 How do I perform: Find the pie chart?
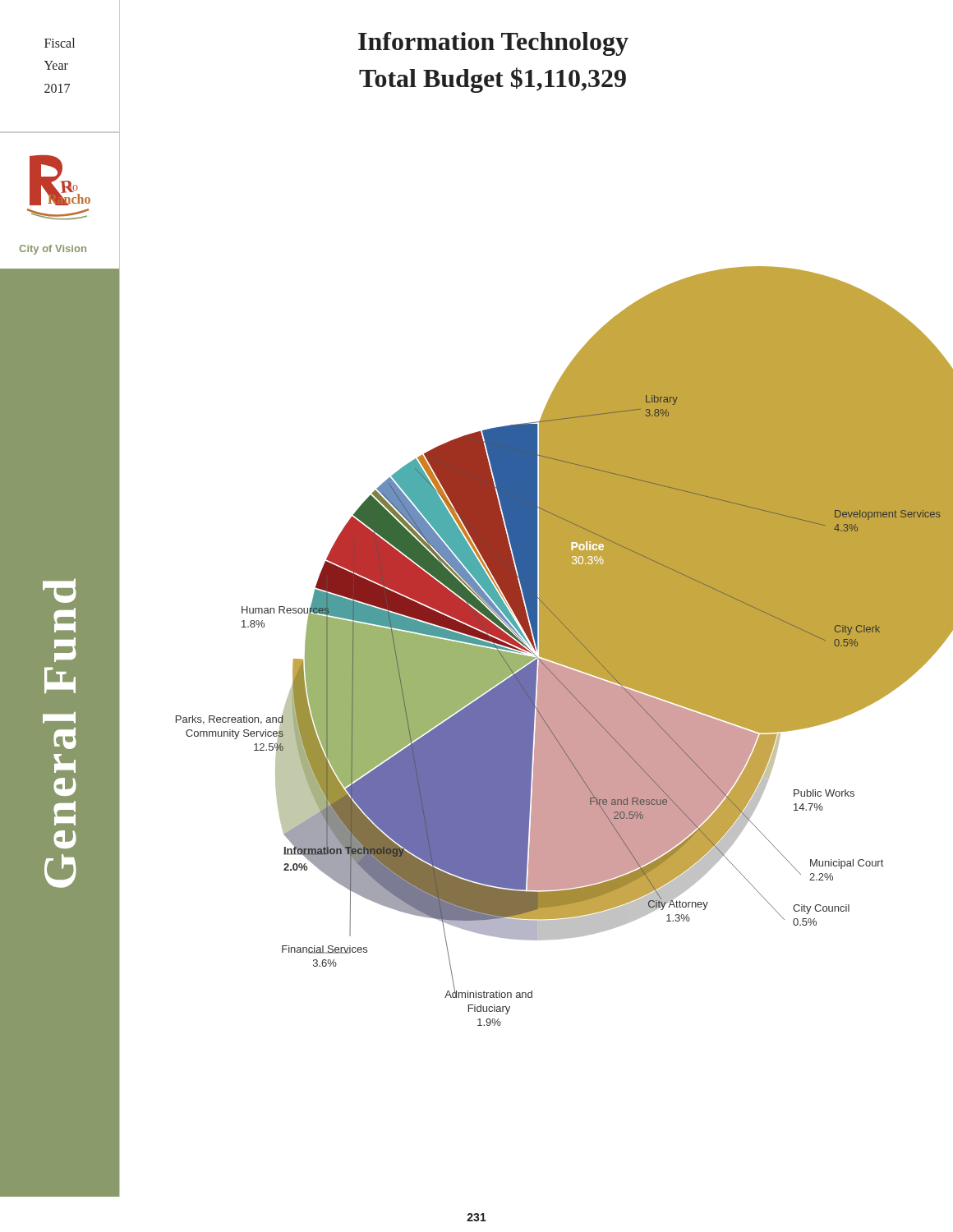(536, 690)
